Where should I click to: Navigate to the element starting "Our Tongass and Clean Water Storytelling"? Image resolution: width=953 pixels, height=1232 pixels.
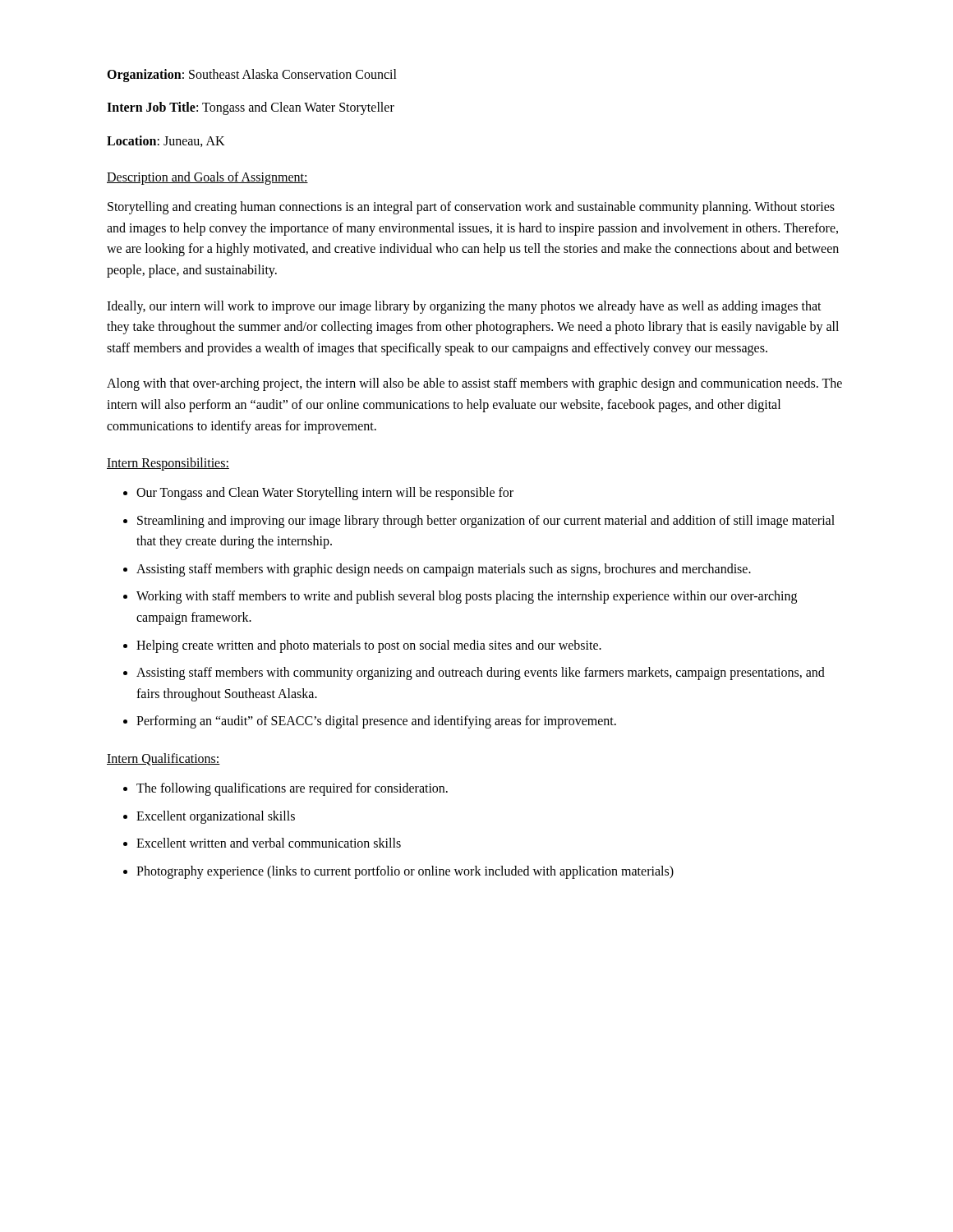pos(491,493)
